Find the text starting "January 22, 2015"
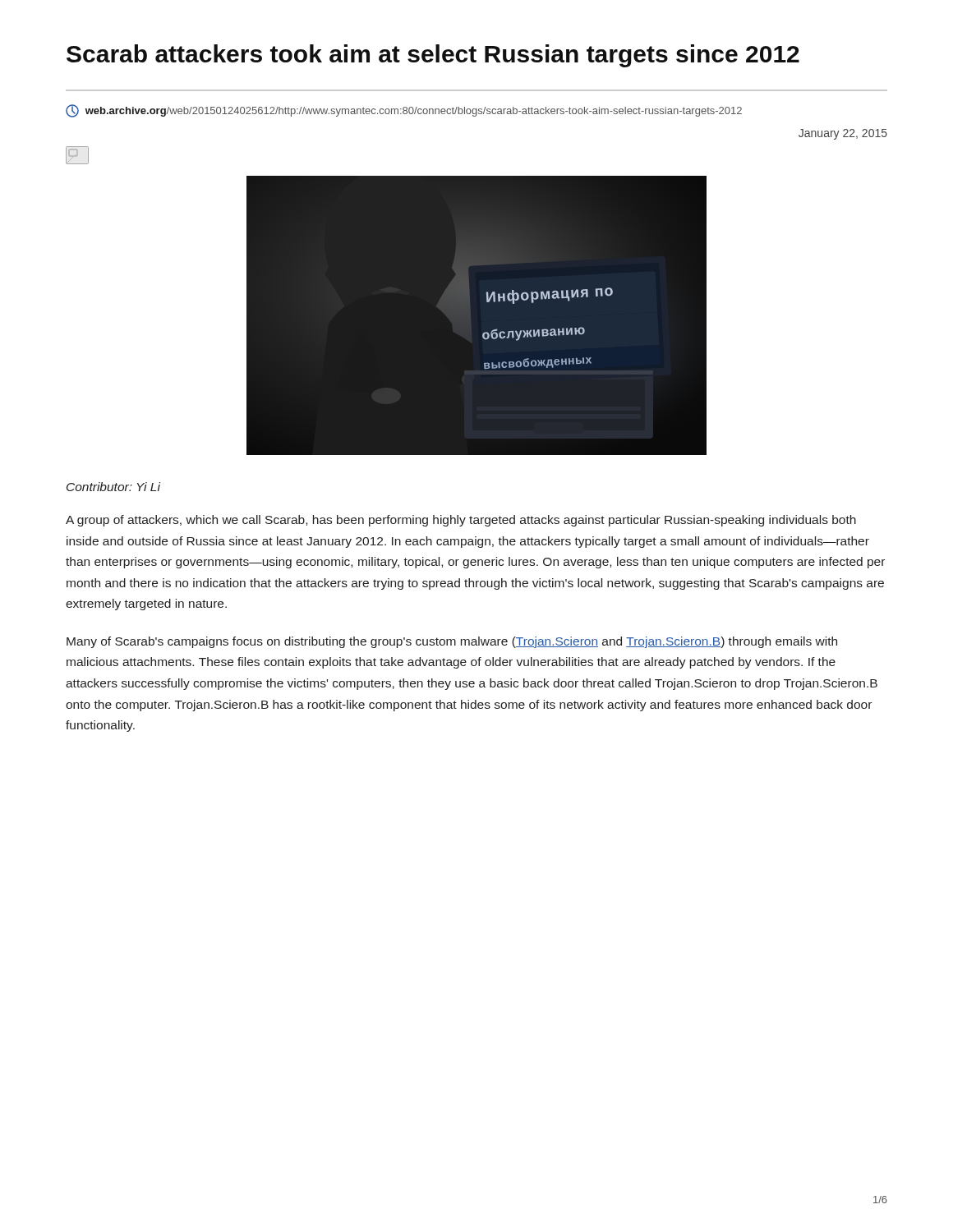This screenshot has width=953, height=1232. [843, 133]
